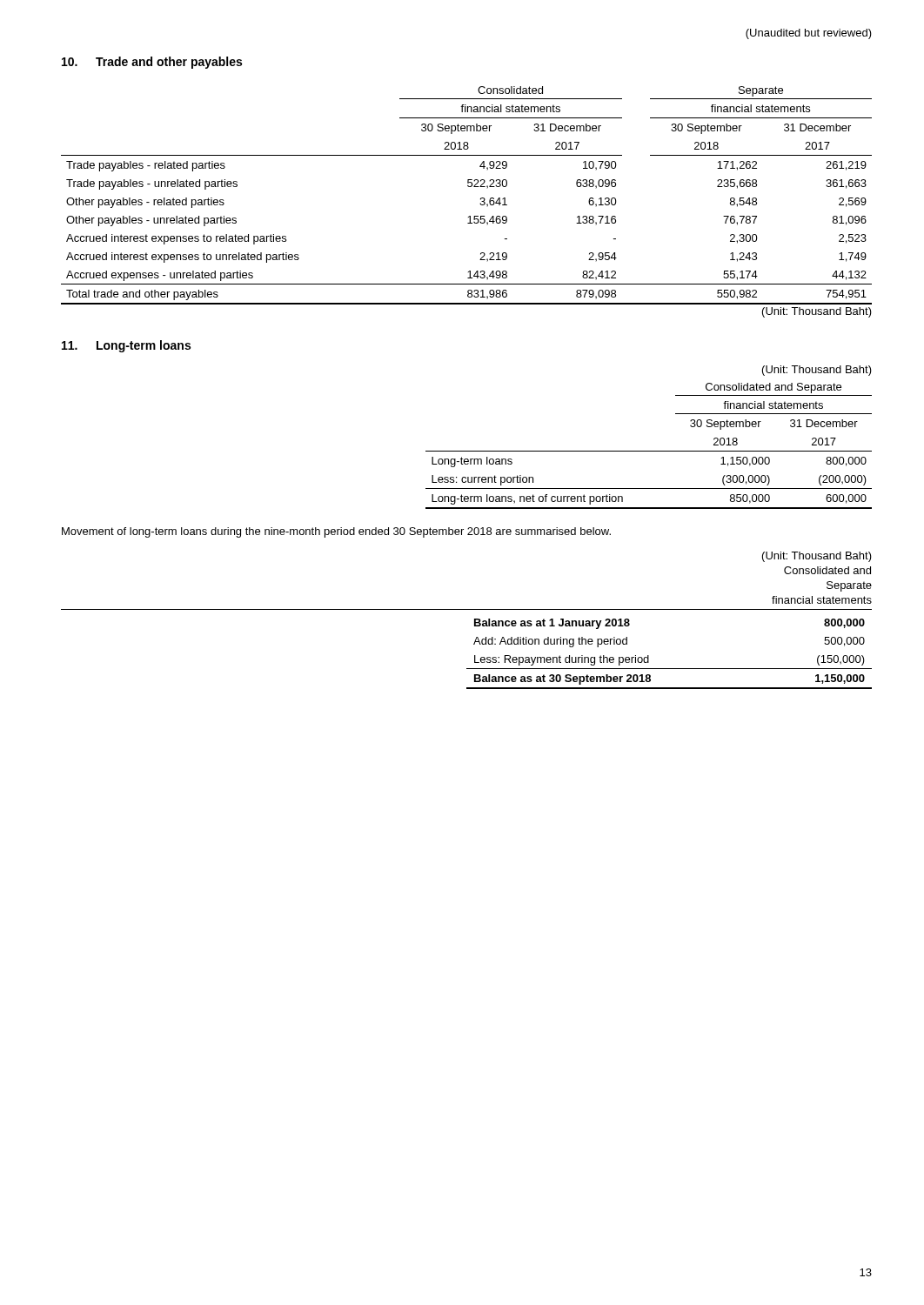Where is the passage that starts "Movement of long-term loans during"?
Screen dimensions: 1305x924
click(x=336, y=531)
